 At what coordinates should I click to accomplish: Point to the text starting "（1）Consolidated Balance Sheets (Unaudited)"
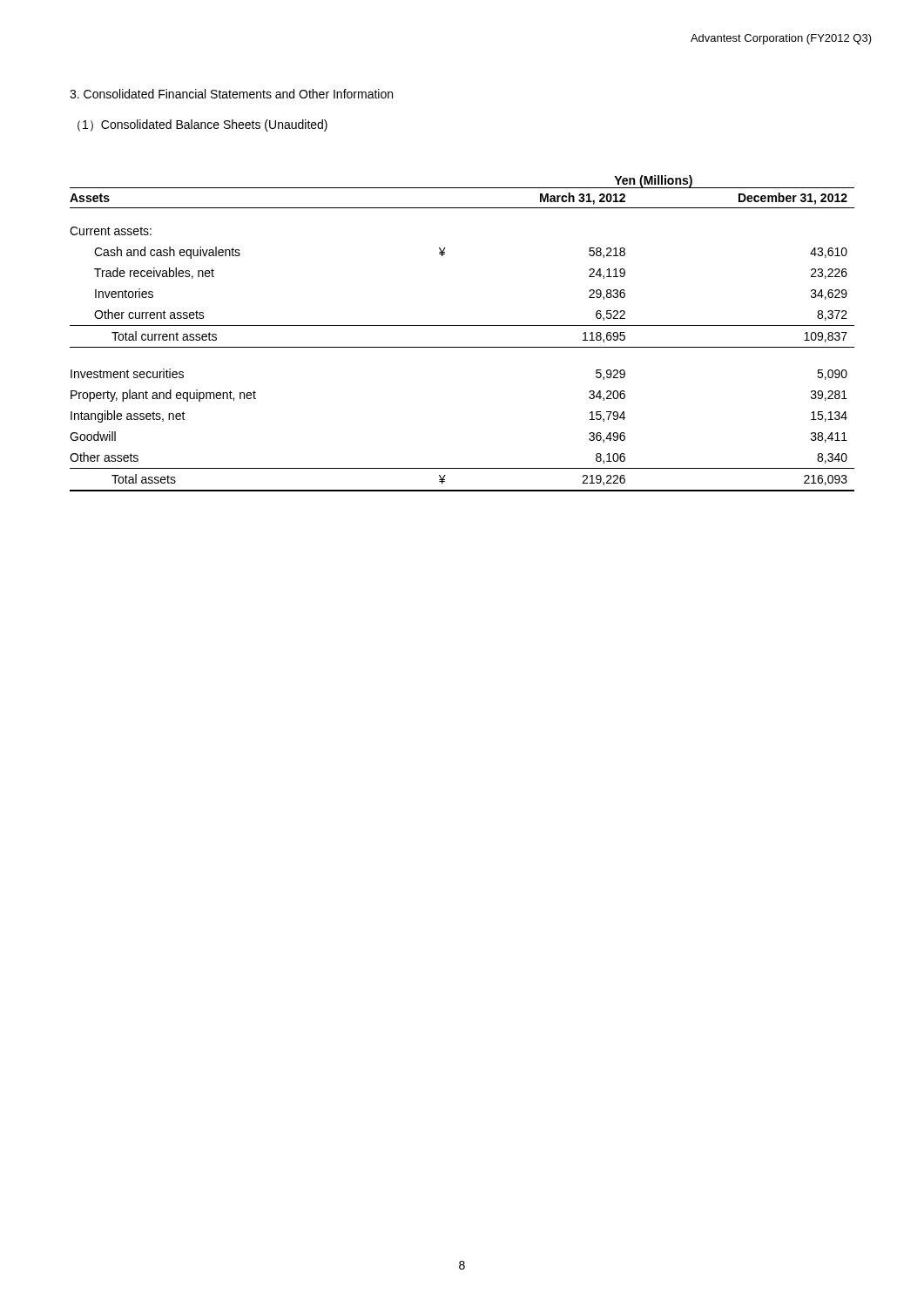coord(199,125)
